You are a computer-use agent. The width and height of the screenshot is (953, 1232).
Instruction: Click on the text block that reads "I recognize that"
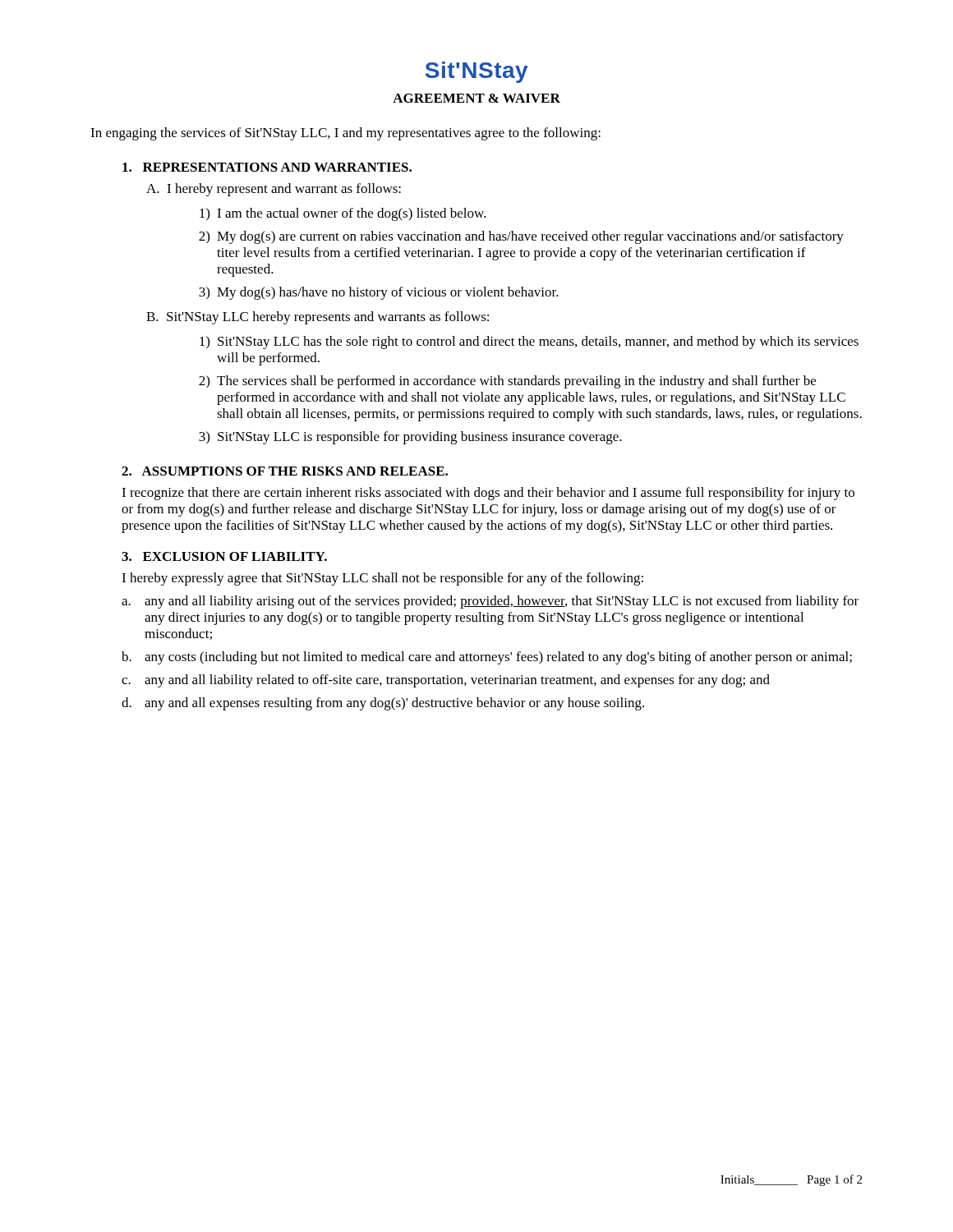[x=488, y=509]
